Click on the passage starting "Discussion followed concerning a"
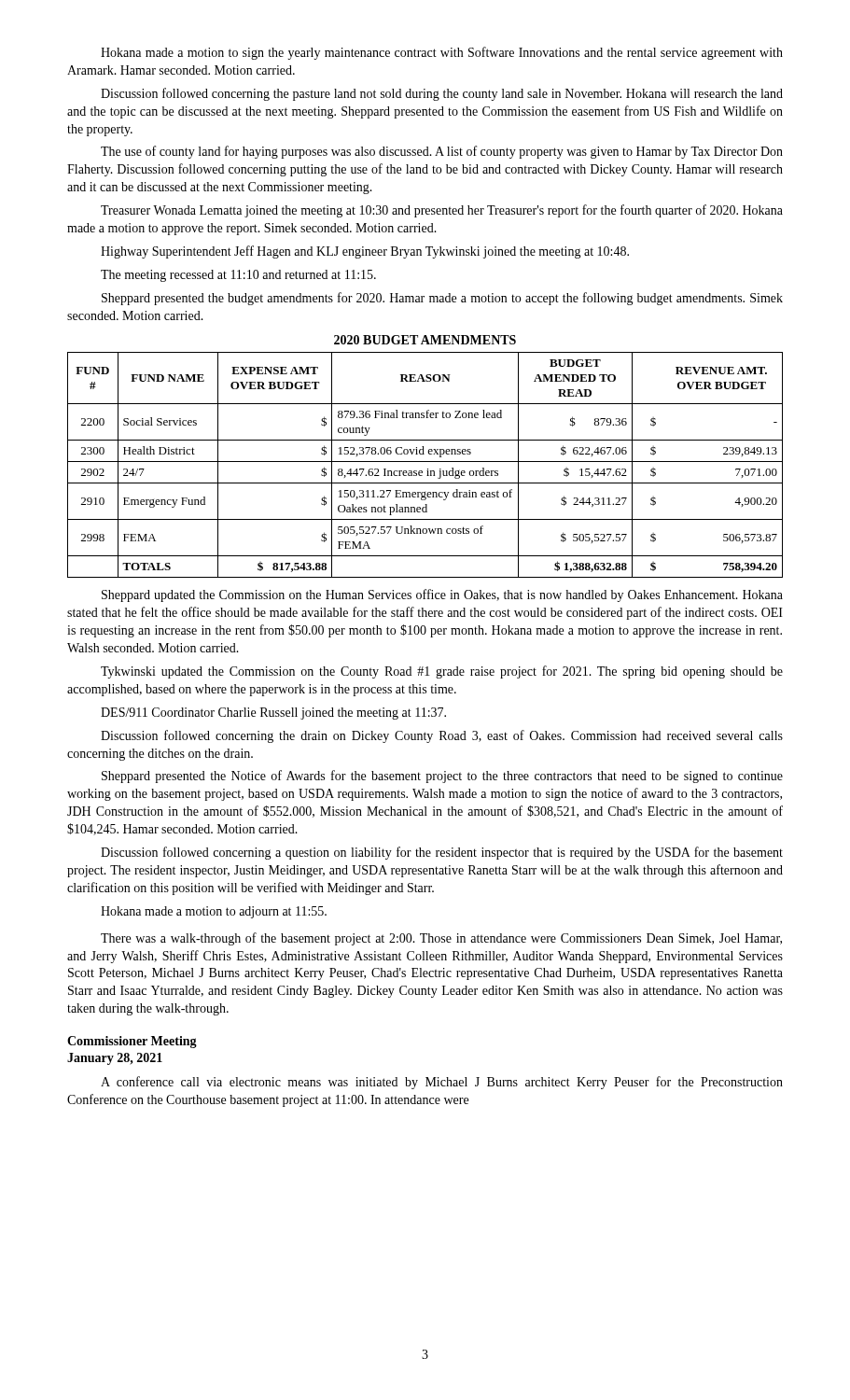 (425, 871)
